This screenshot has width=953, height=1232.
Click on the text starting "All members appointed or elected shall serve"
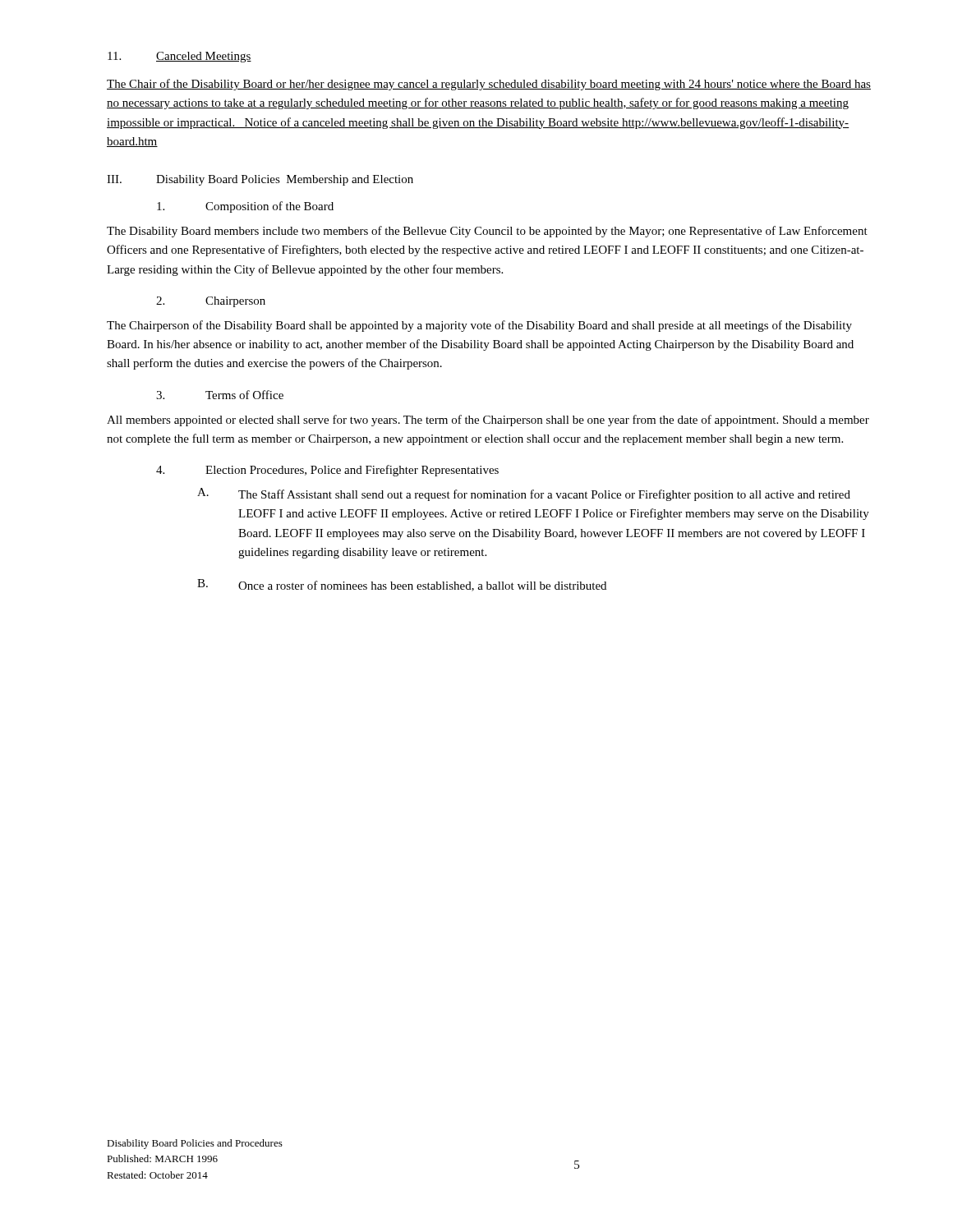(x=488, y=429)
